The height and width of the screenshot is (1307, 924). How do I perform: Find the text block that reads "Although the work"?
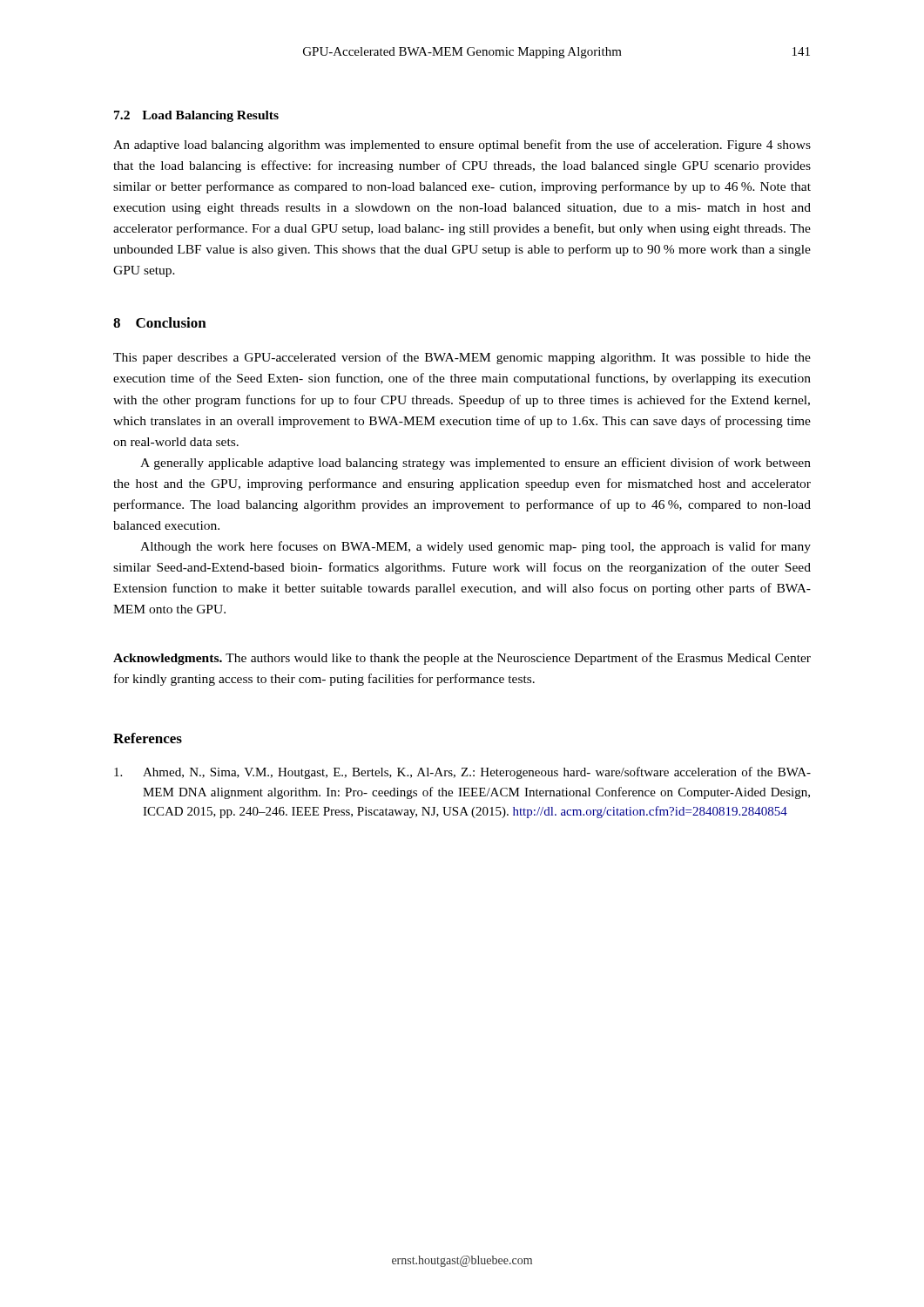[462, 577]
